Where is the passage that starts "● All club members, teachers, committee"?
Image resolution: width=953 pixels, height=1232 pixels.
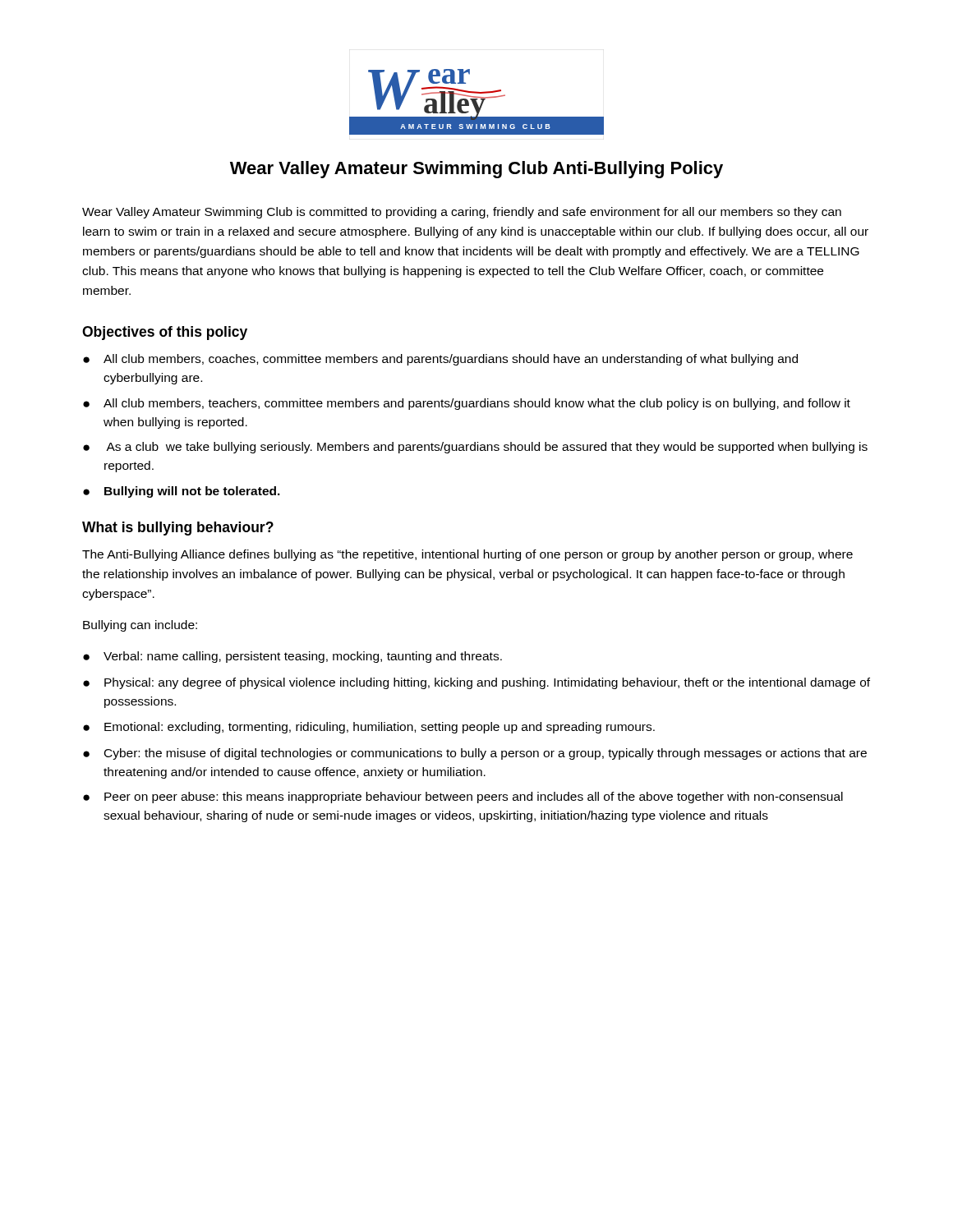476,412
